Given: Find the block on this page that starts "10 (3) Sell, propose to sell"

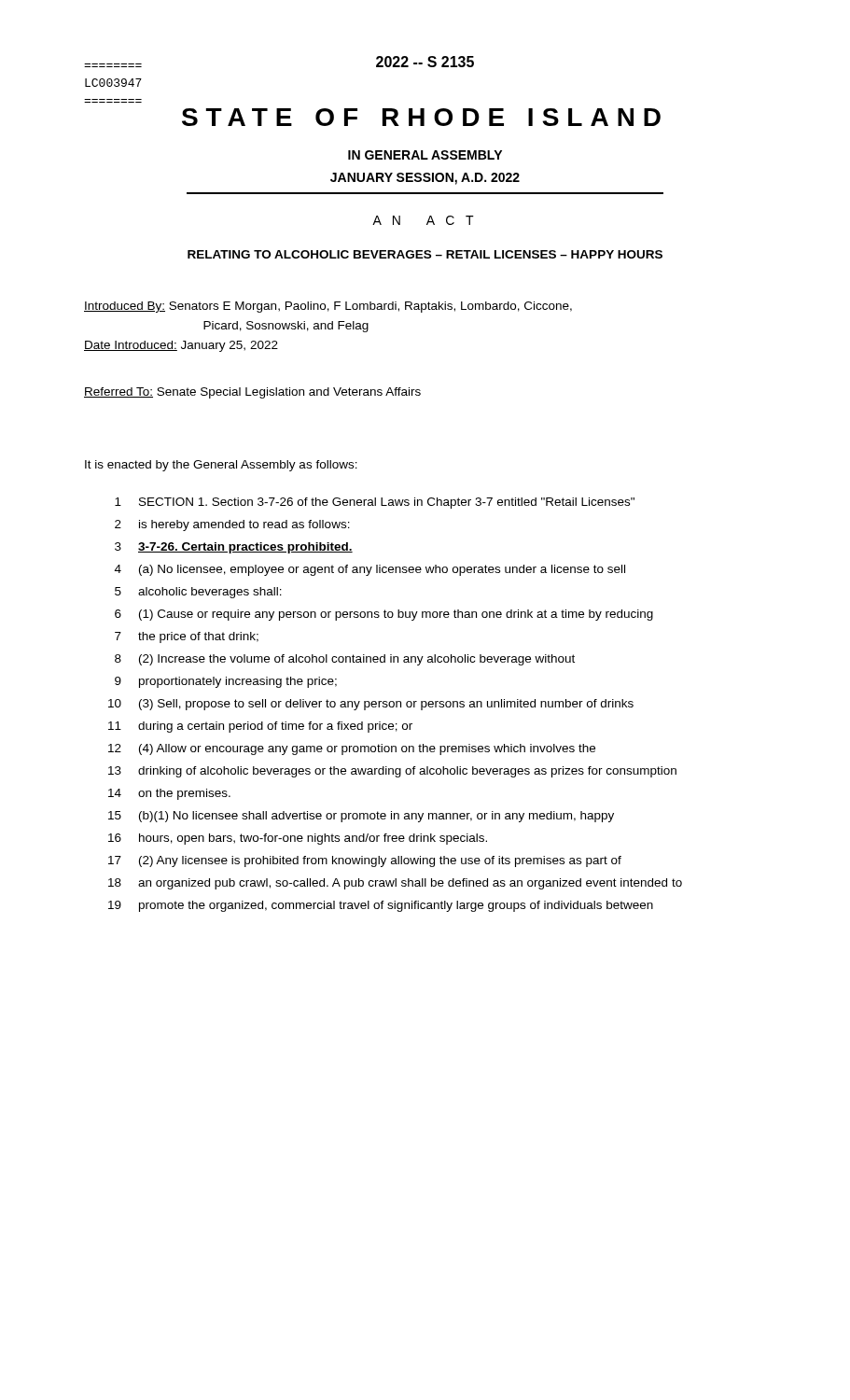Looking at the screenshot, I should pyautogui.click(x=359, y=704).
